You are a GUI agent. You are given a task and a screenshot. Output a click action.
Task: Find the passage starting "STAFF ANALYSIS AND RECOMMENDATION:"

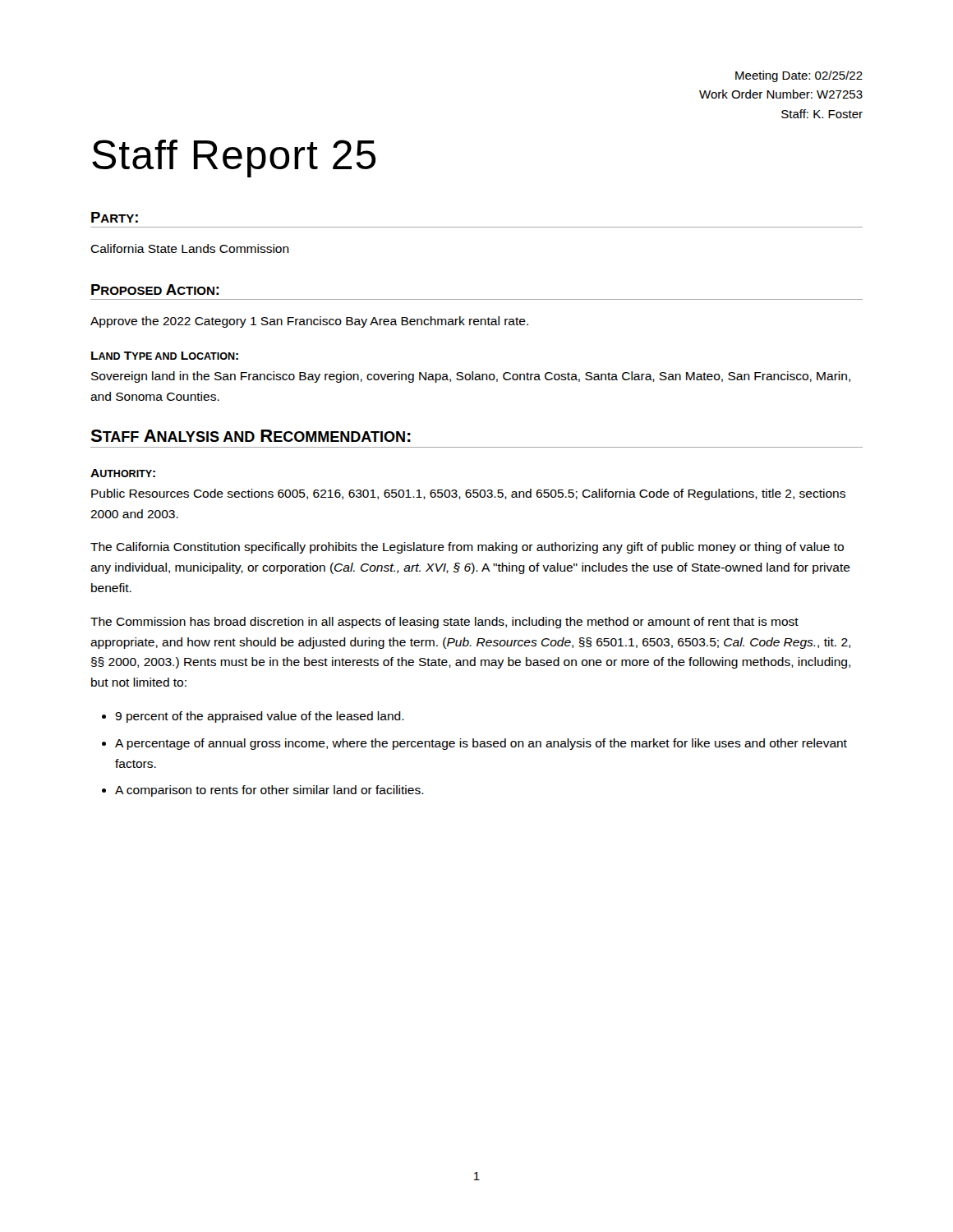(x=251, y=436)
